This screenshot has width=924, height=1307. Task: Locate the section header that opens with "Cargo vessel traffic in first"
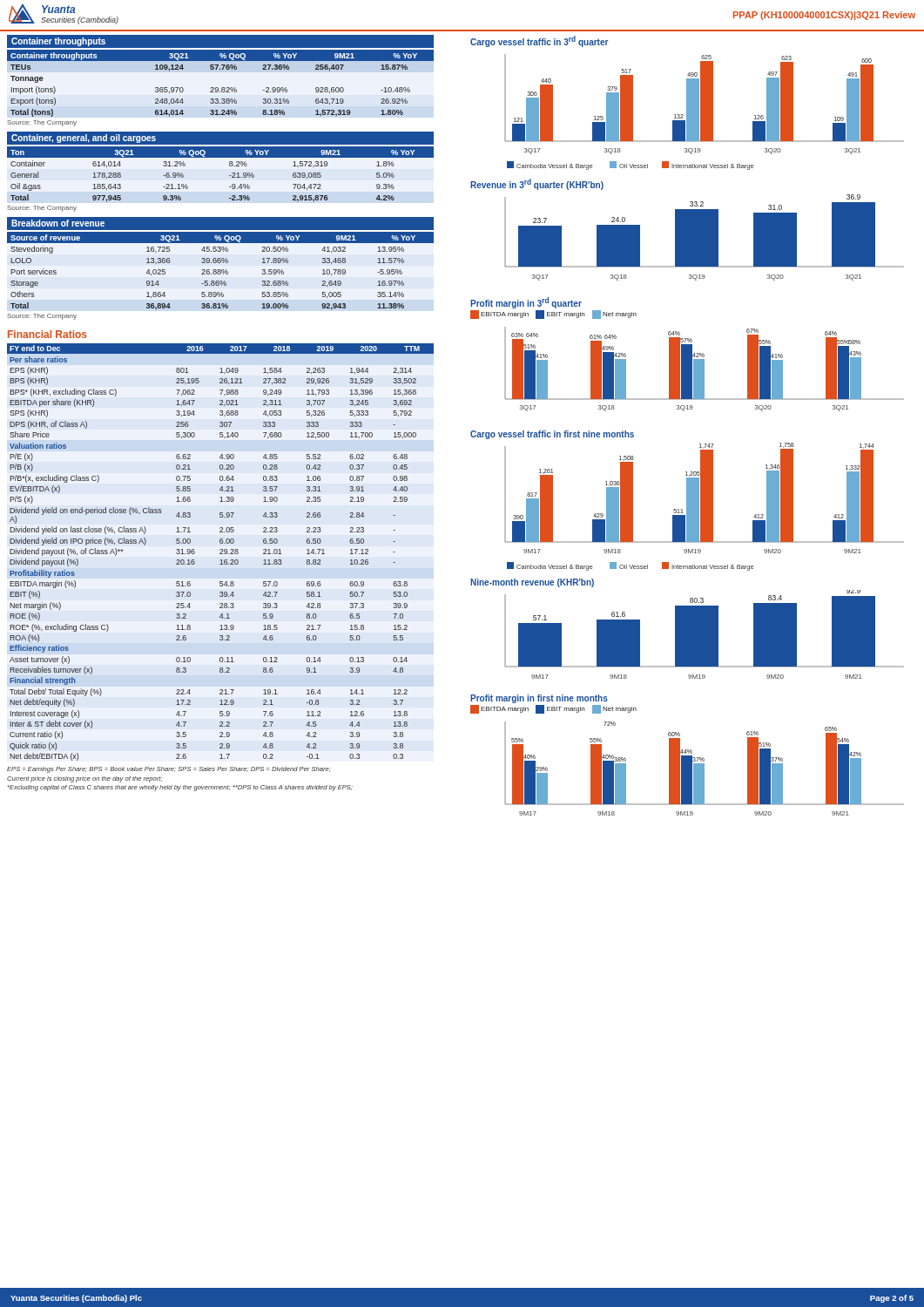[x=552, y=434]
